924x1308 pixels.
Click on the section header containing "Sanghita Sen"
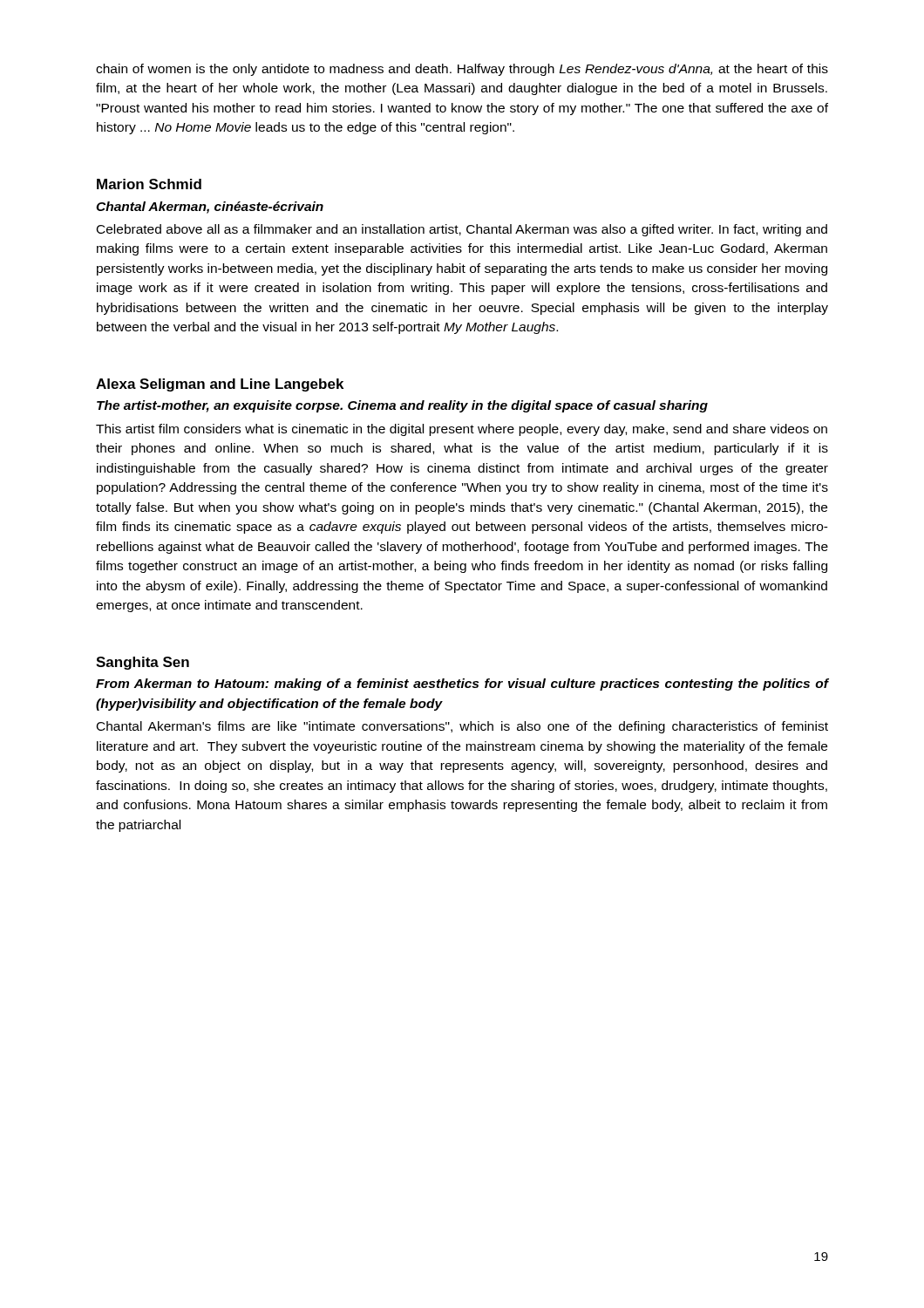143,662
